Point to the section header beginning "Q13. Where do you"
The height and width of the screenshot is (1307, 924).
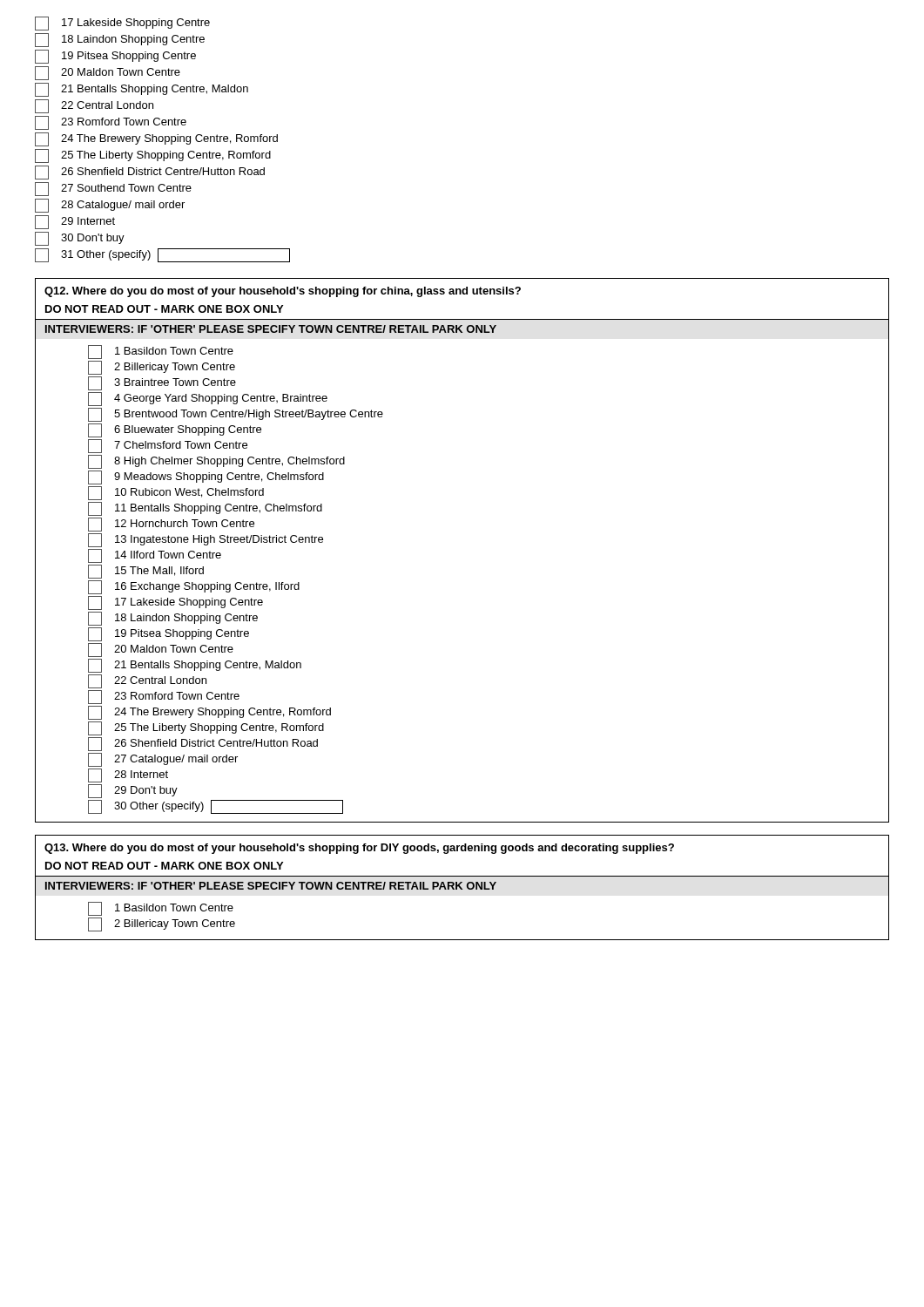[360, 847]
